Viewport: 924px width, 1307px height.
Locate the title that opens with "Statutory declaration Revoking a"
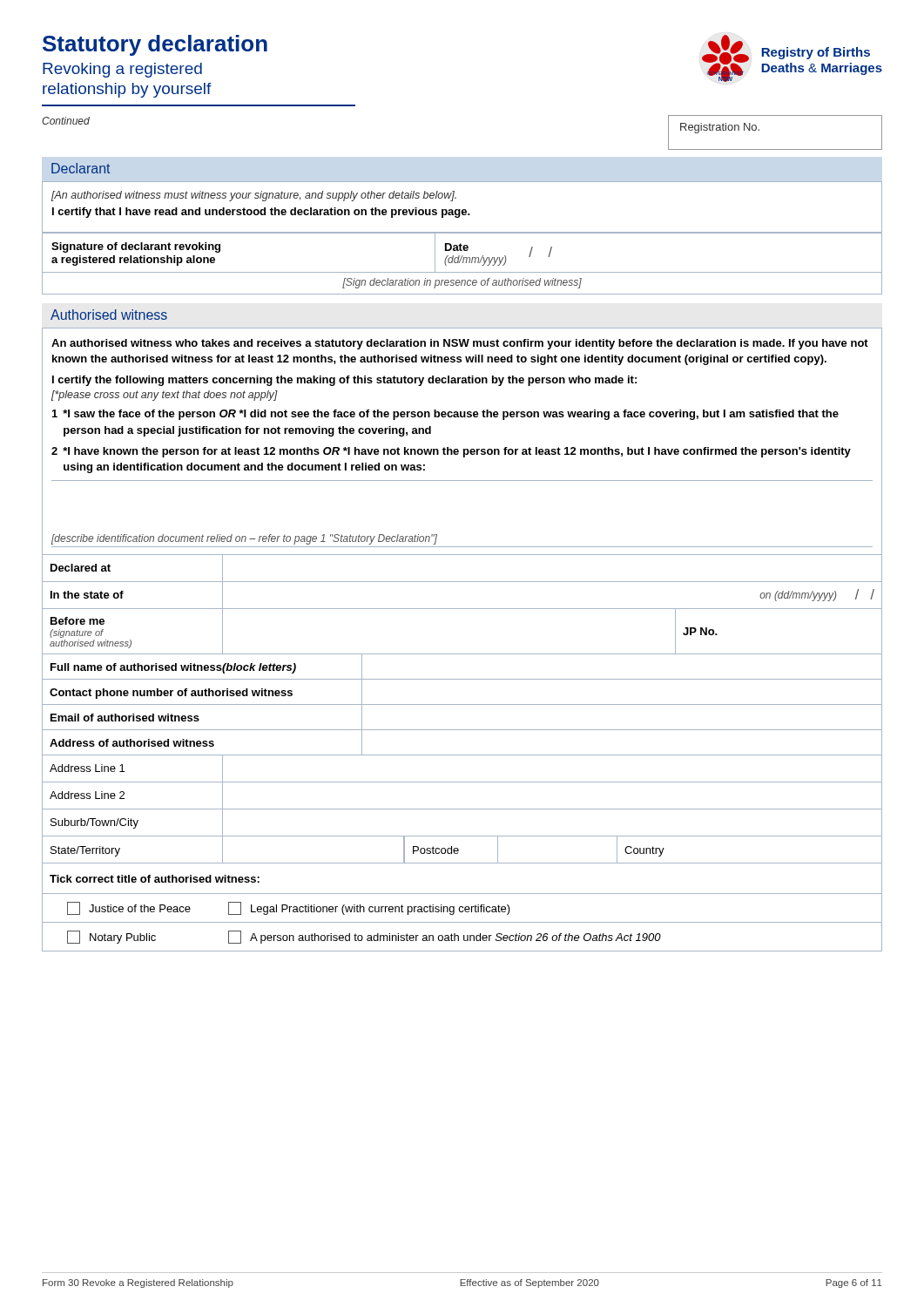(x=199, y=69)
